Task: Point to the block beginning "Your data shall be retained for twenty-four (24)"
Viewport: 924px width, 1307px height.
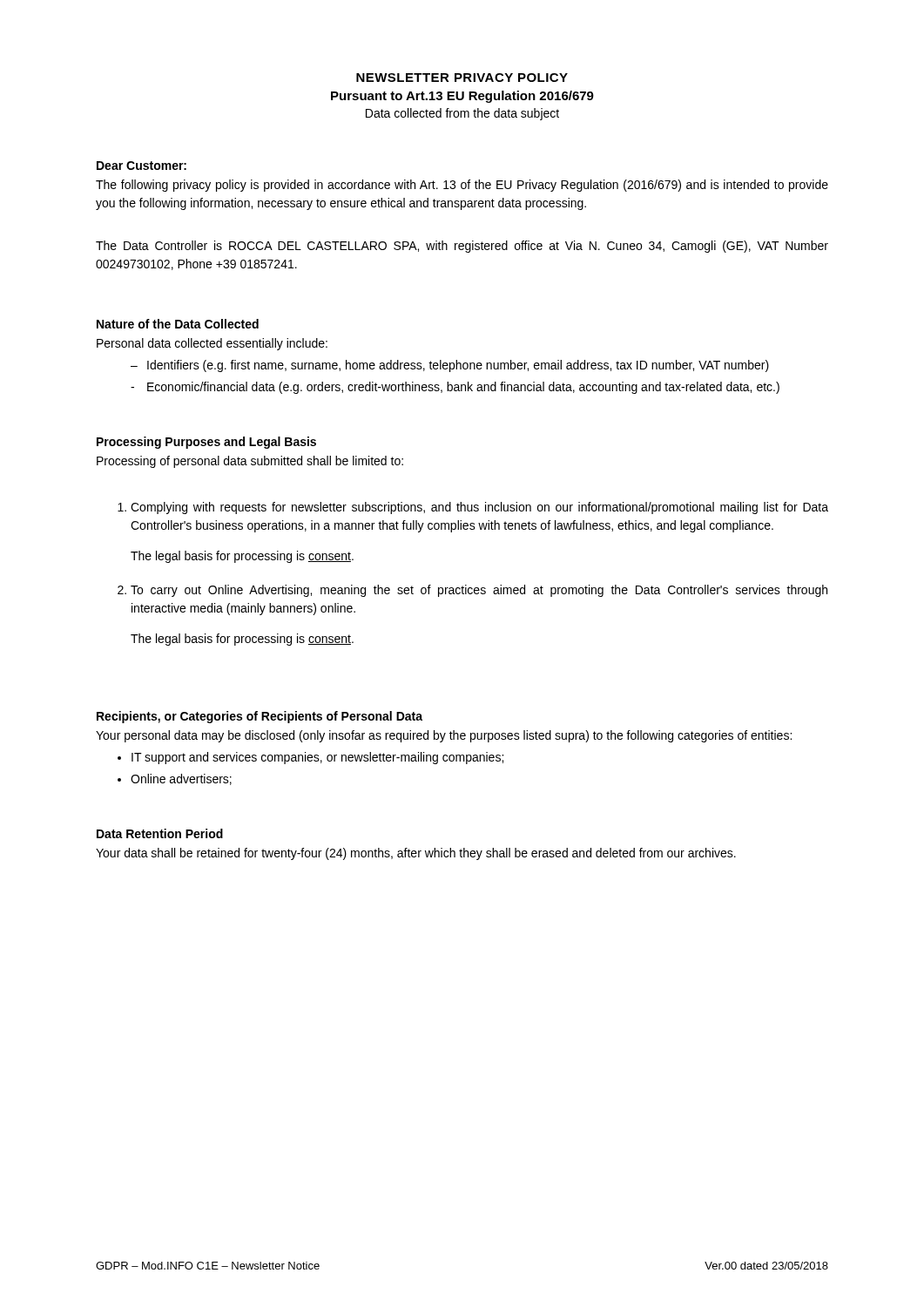Action: [416, 853]
